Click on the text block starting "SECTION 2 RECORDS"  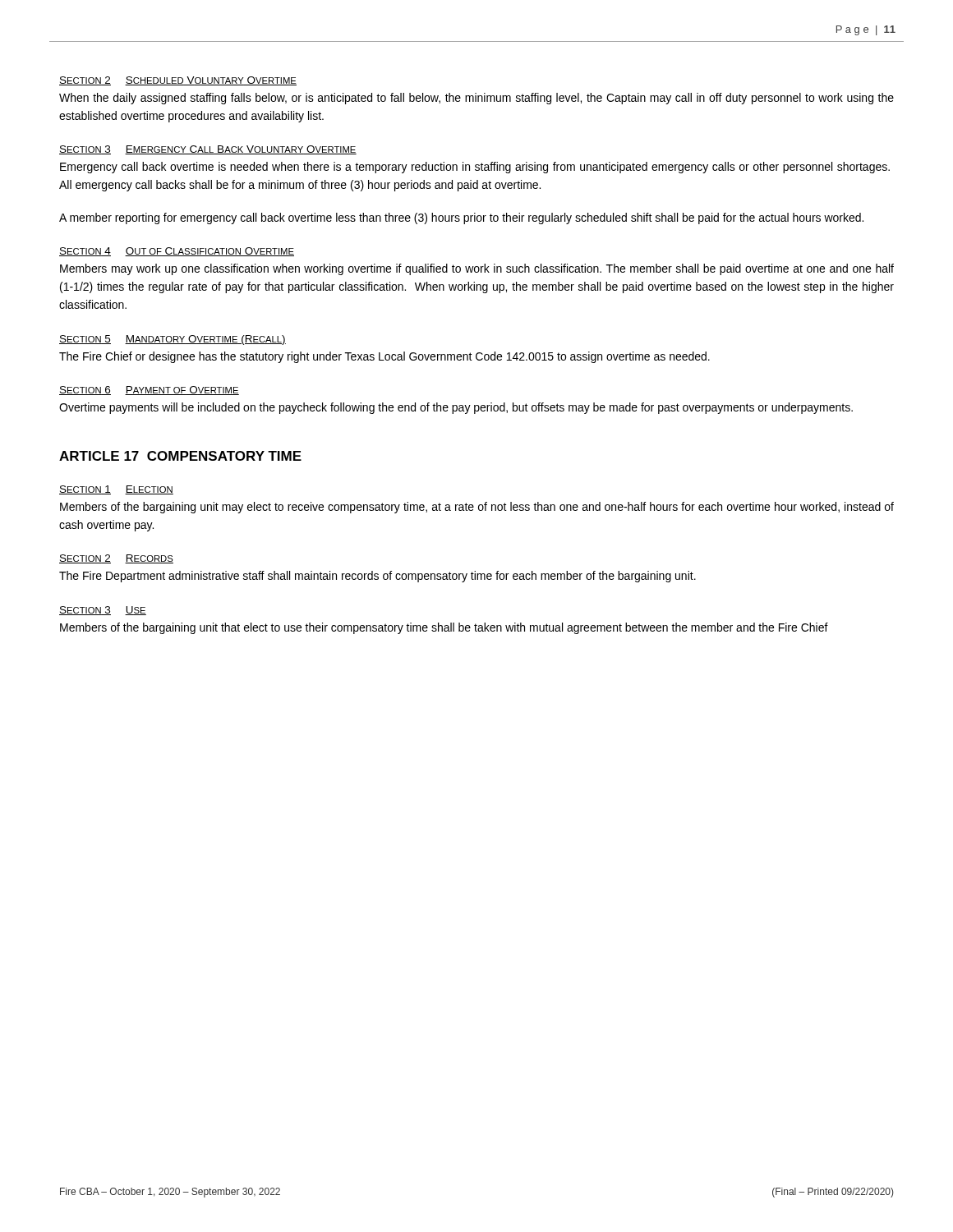click(116, 558)
